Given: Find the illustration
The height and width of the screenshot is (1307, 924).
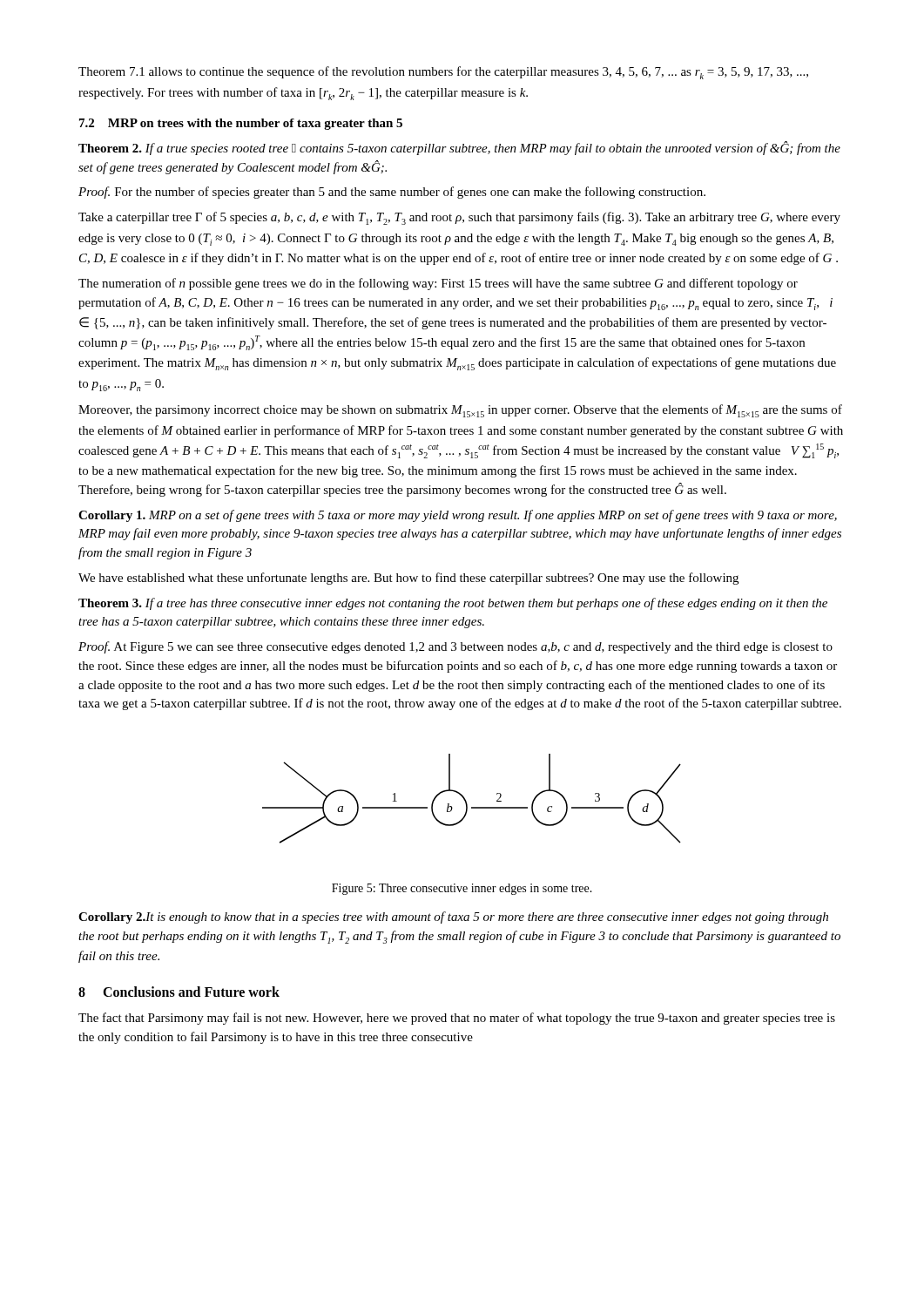Looking at the screenshot, I should 462,802.
